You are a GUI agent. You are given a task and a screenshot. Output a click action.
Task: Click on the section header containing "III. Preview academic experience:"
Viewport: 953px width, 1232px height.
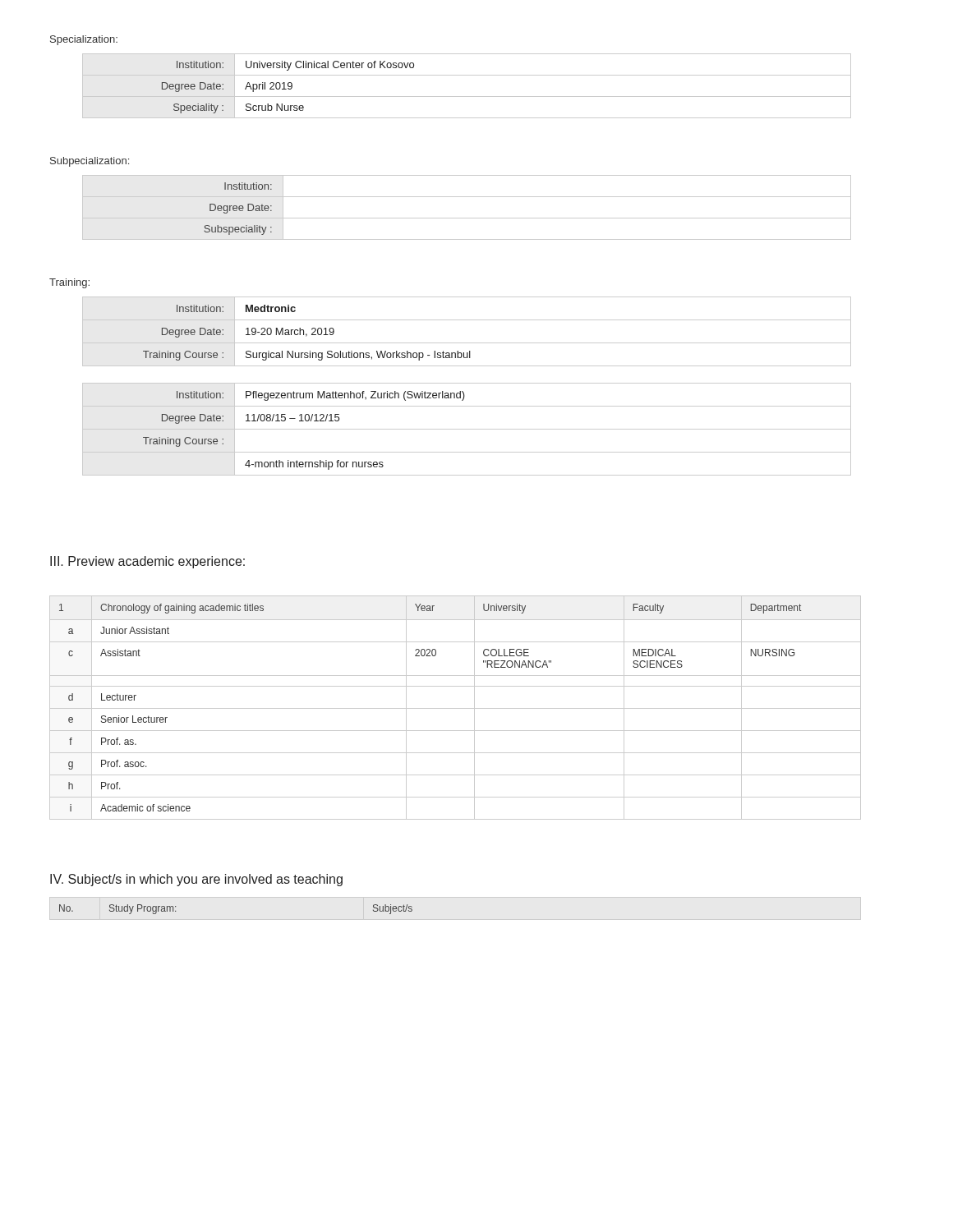pyautogui.click(x=148, y=561)
